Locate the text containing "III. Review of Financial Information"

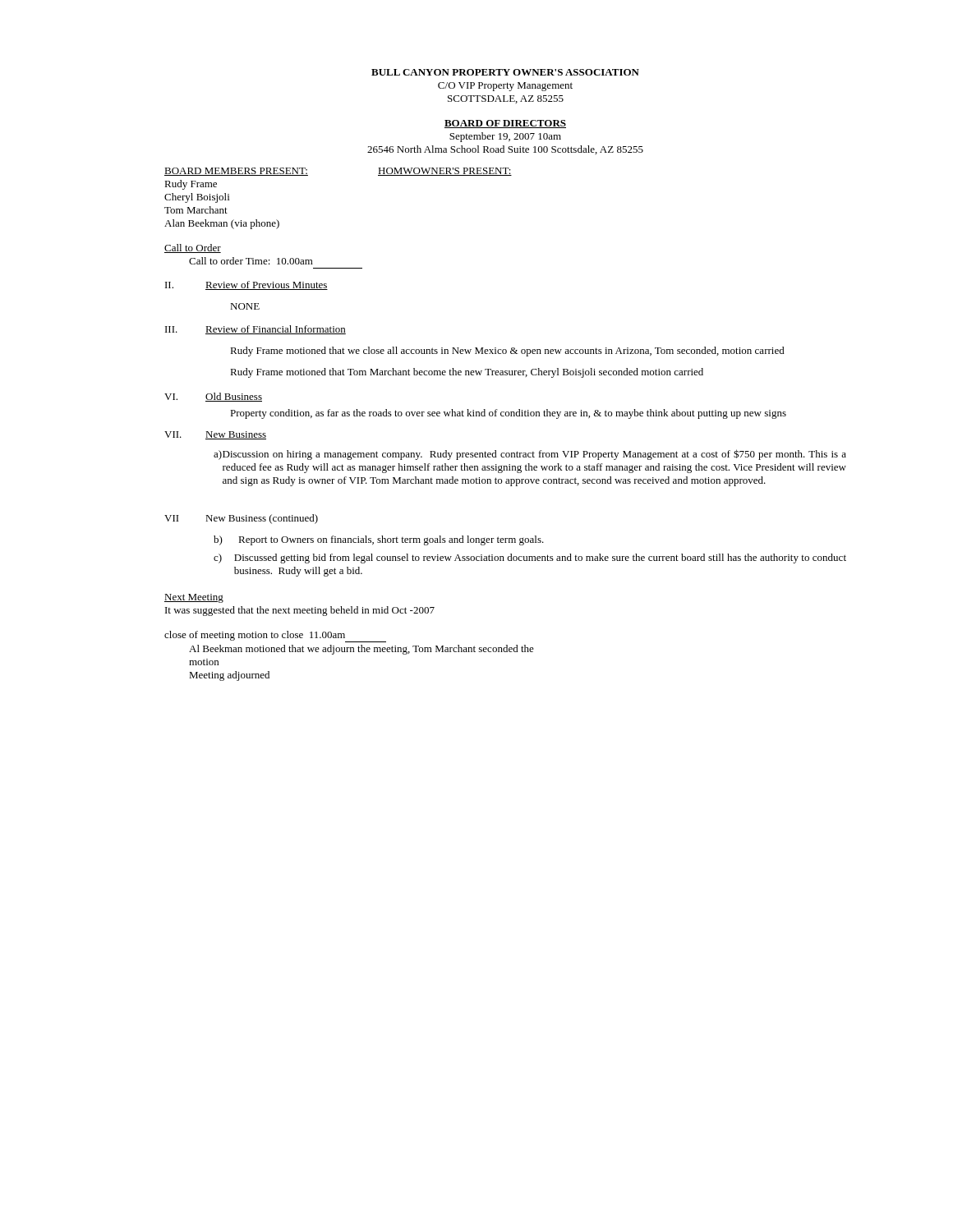tap(255, 329)
